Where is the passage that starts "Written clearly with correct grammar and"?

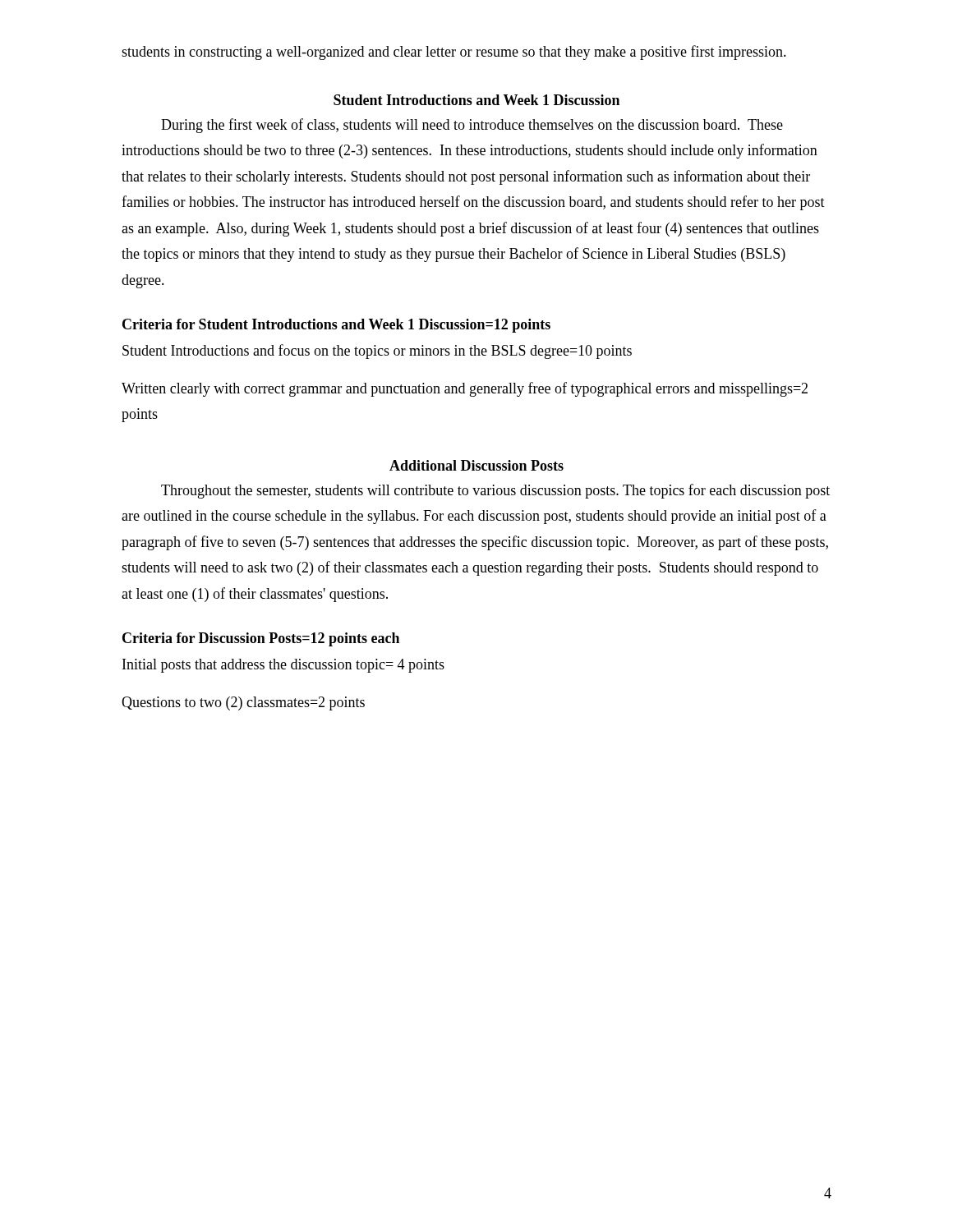pos(465,401)
